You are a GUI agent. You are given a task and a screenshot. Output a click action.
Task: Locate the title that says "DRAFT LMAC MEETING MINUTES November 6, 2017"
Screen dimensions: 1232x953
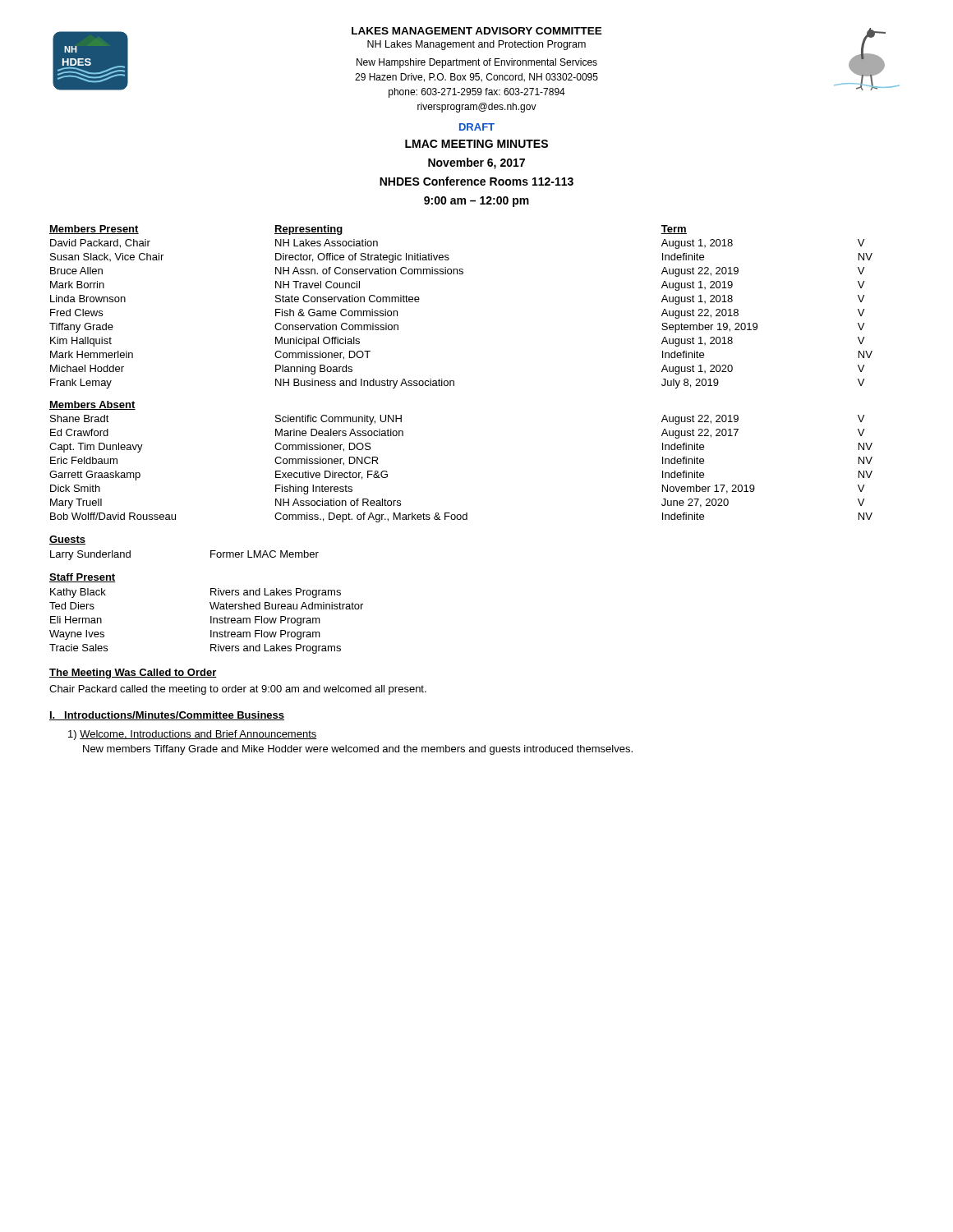coord(476,166)
